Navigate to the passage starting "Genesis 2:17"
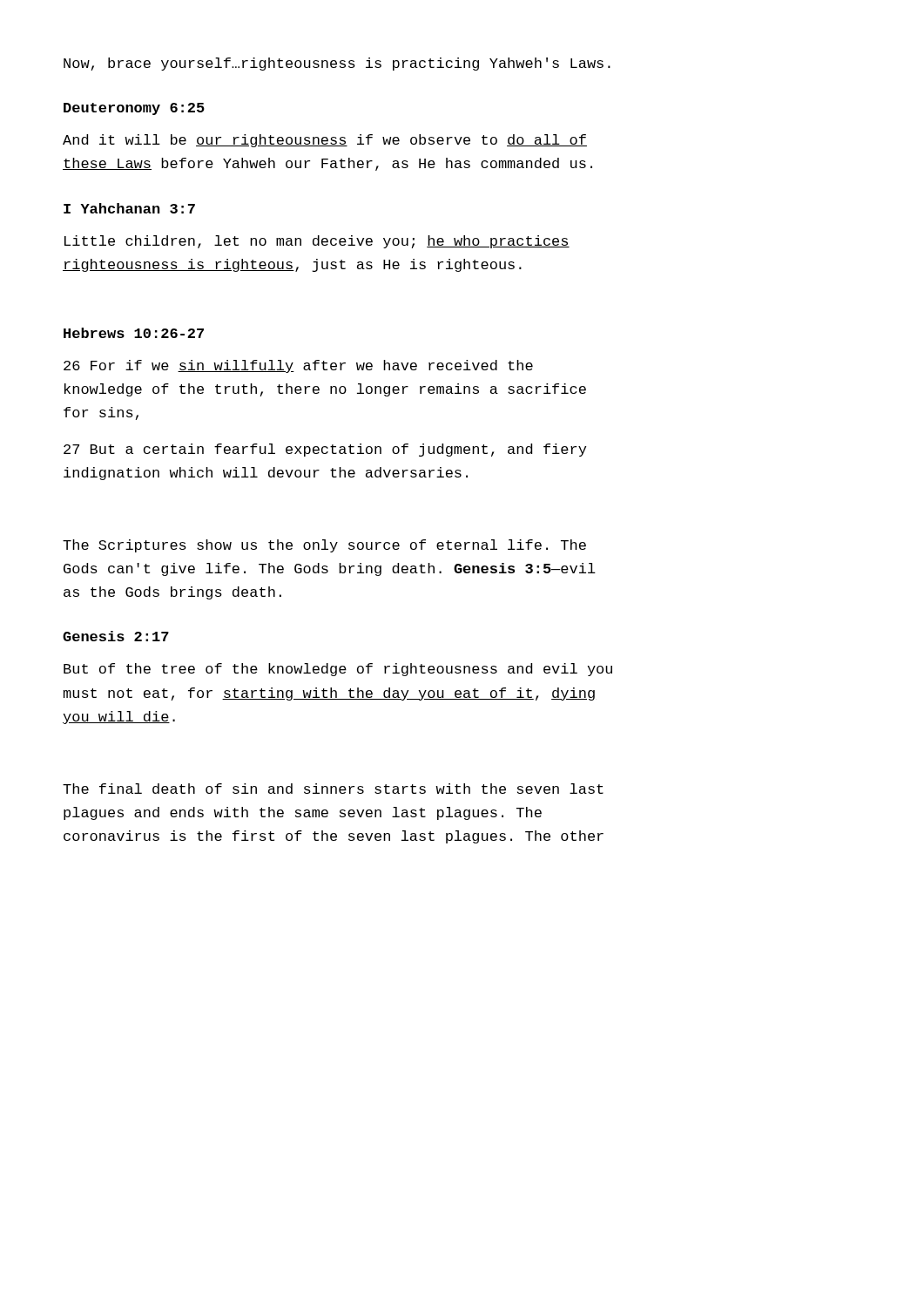Screen dimensions: 1307x924 coord(116,638)
